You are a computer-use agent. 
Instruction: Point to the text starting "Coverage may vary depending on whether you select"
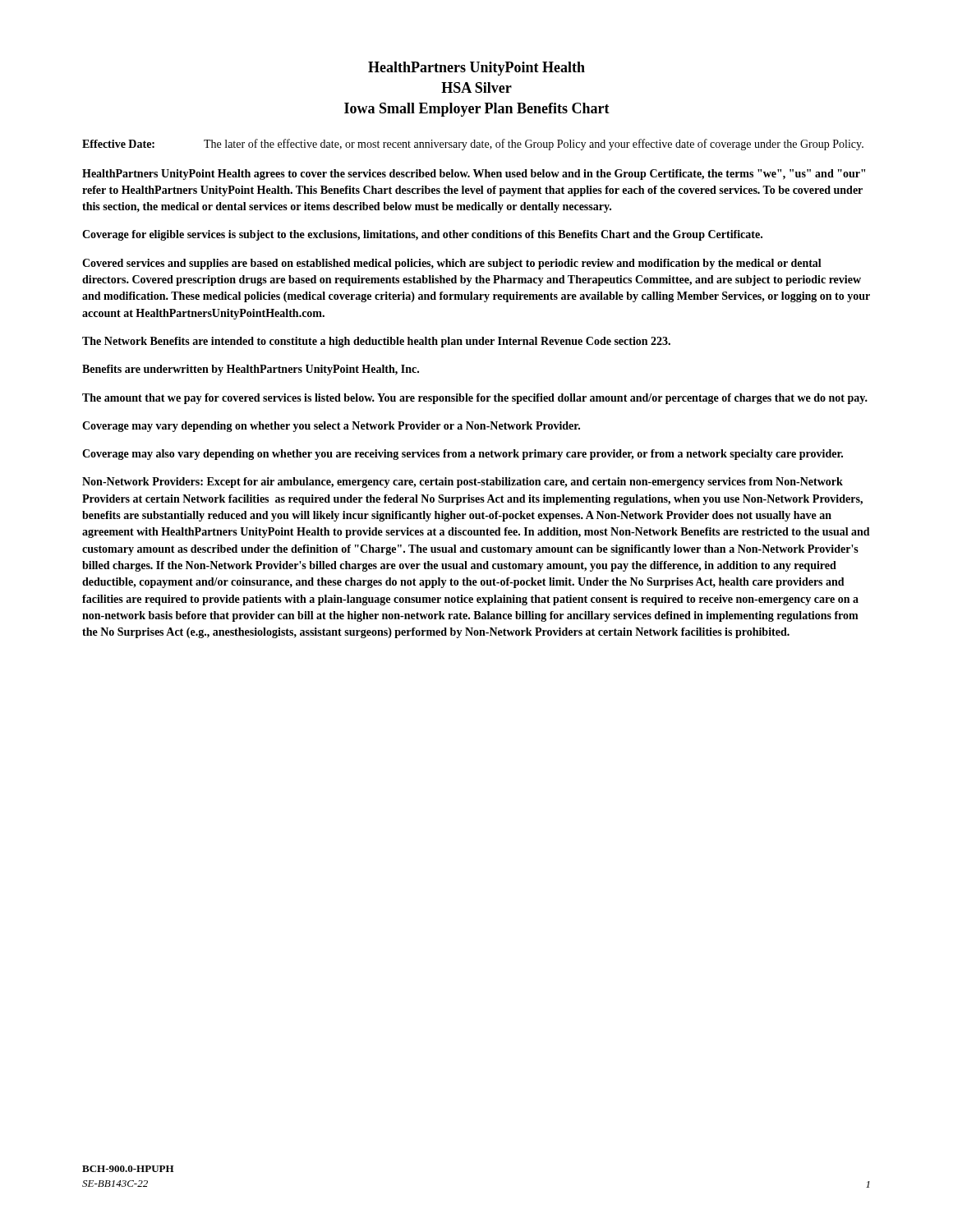click(x=331, y=426)
